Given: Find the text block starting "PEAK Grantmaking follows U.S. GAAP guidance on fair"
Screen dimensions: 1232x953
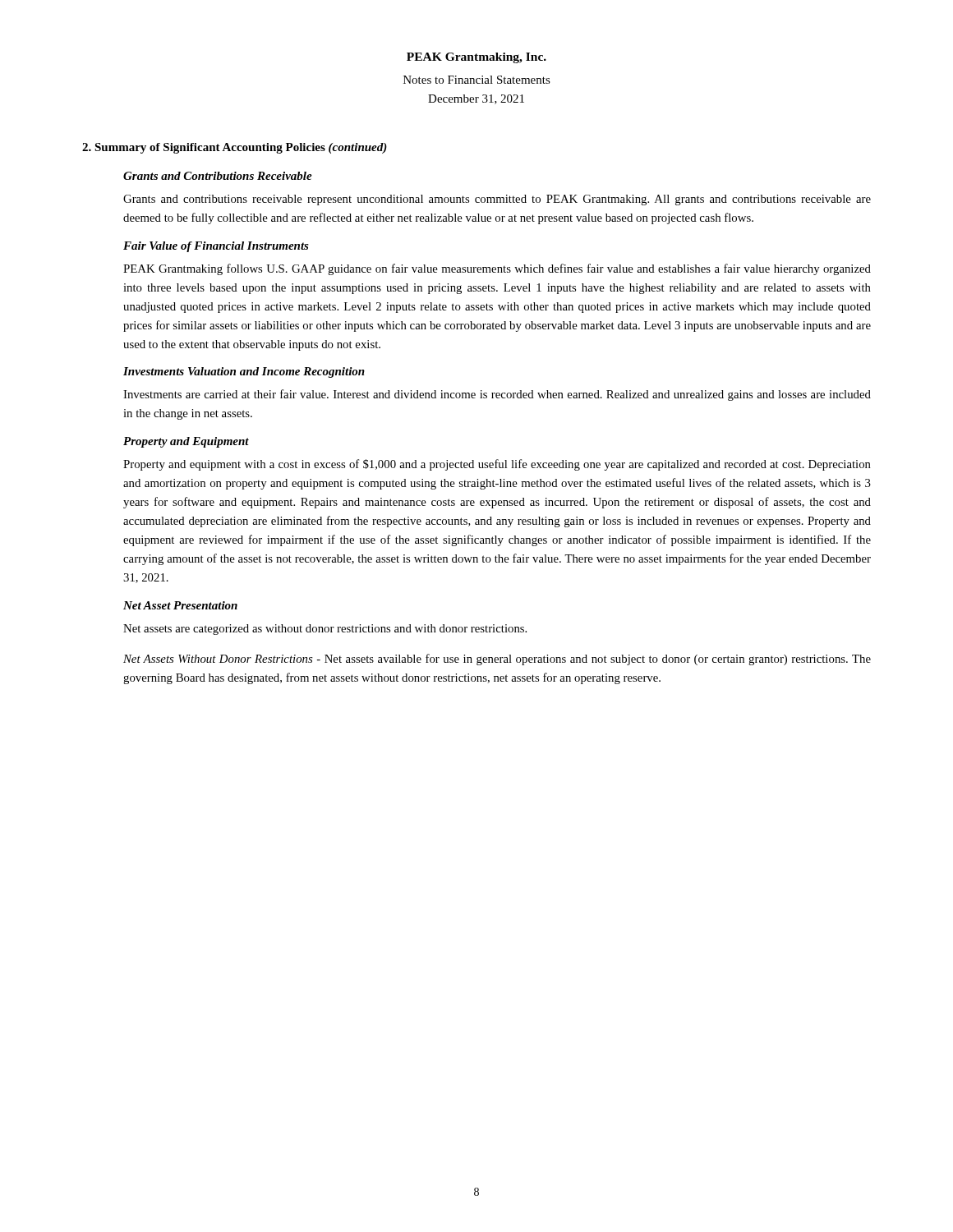Looking at the screenshot, I should click(x=497, y=306).
